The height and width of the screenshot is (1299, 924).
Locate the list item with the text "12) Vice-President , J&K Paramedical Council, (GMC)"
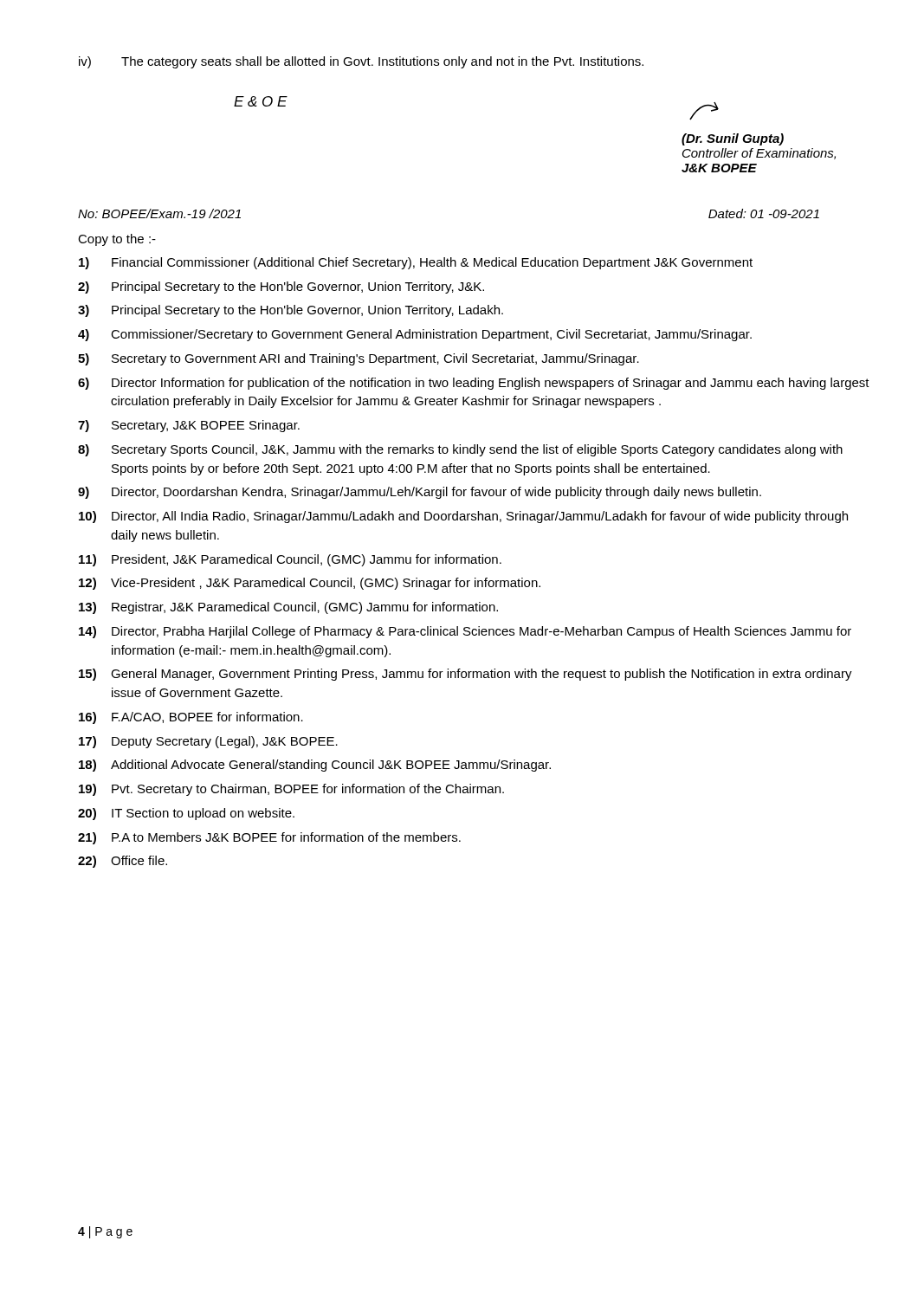(x=475, y=583)
